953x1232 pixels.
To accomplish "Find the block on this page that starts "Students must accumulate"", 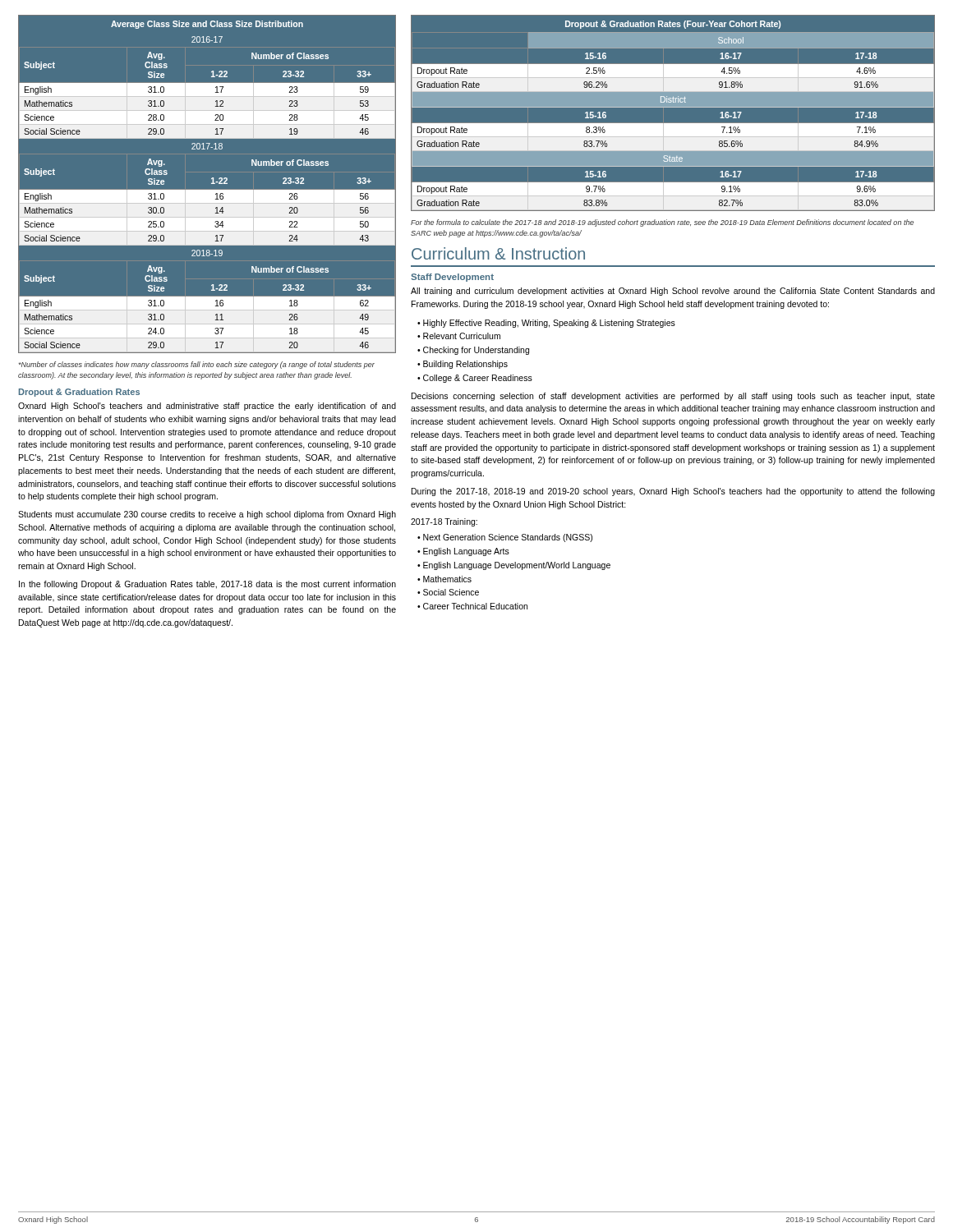I will (x=207, y=540).
